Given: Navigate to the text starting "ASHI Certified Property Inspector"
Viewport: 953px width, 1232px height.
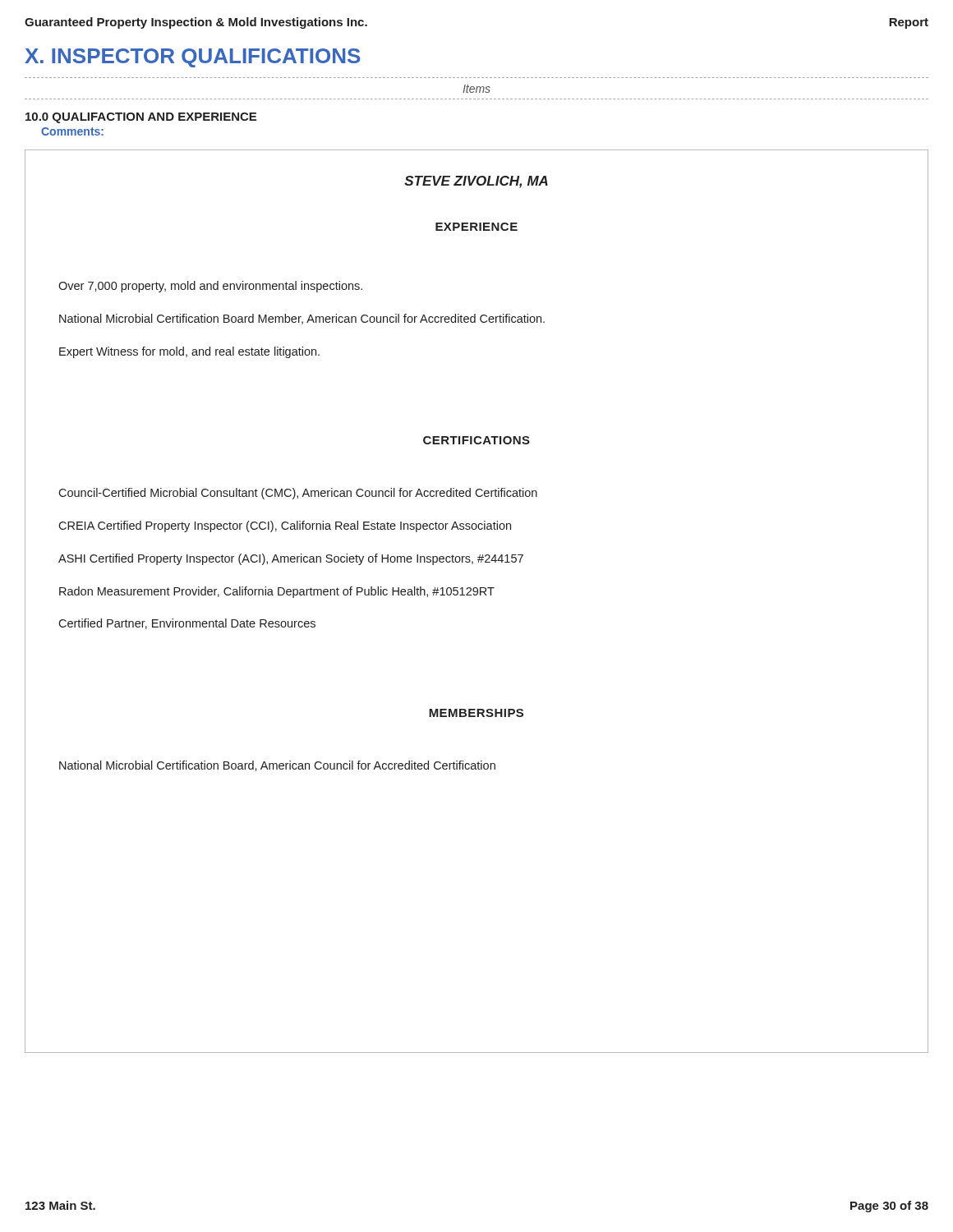Looking at the screenshot, I should click(x=291, y=558).
